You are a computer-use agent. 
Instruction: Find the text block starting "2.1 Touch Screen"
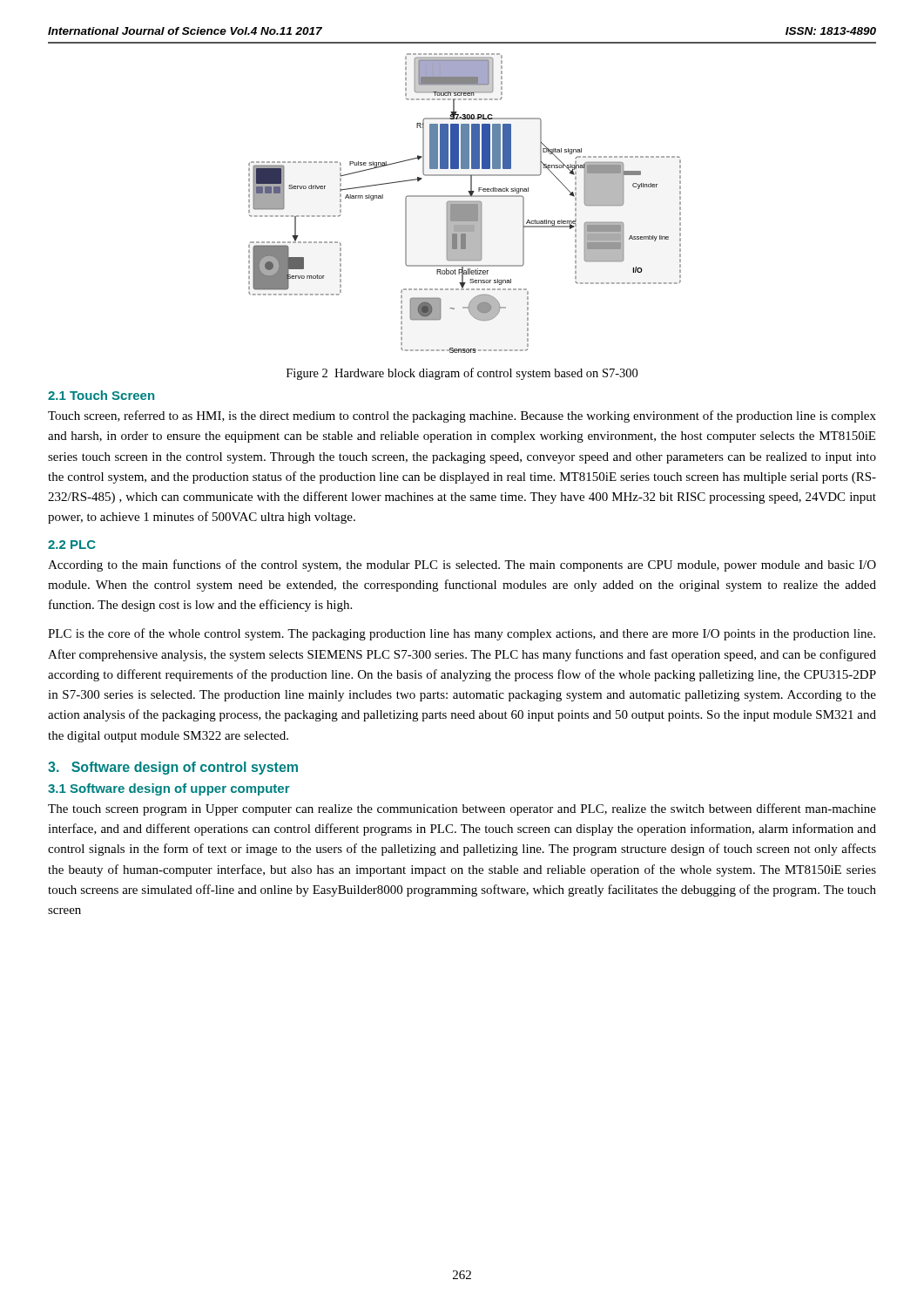(102, 395)
